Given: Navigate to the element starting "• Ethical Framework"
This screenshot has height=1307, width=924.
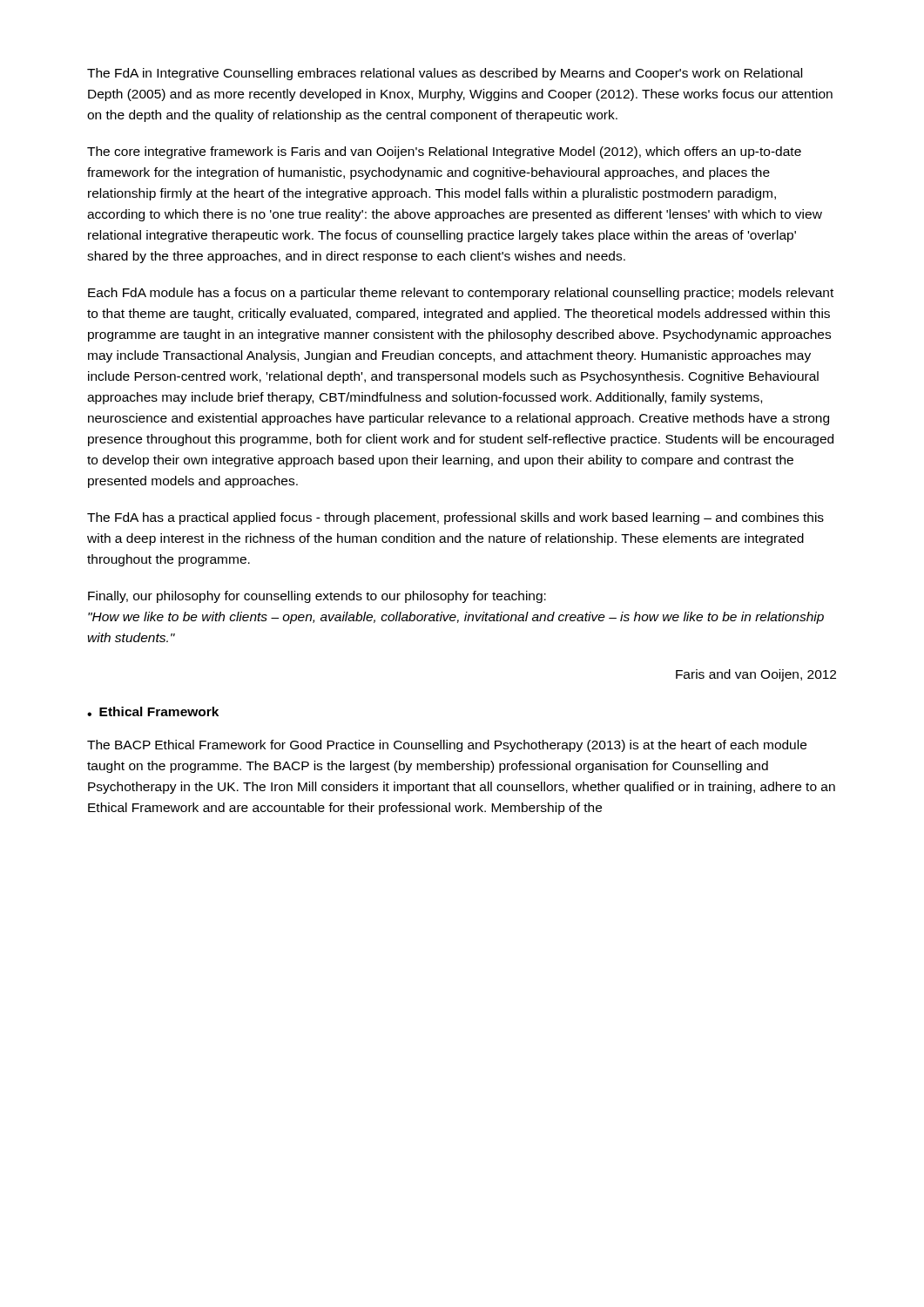Looking at the screenshot, I should pyautogui.click(x=153, y=715).
